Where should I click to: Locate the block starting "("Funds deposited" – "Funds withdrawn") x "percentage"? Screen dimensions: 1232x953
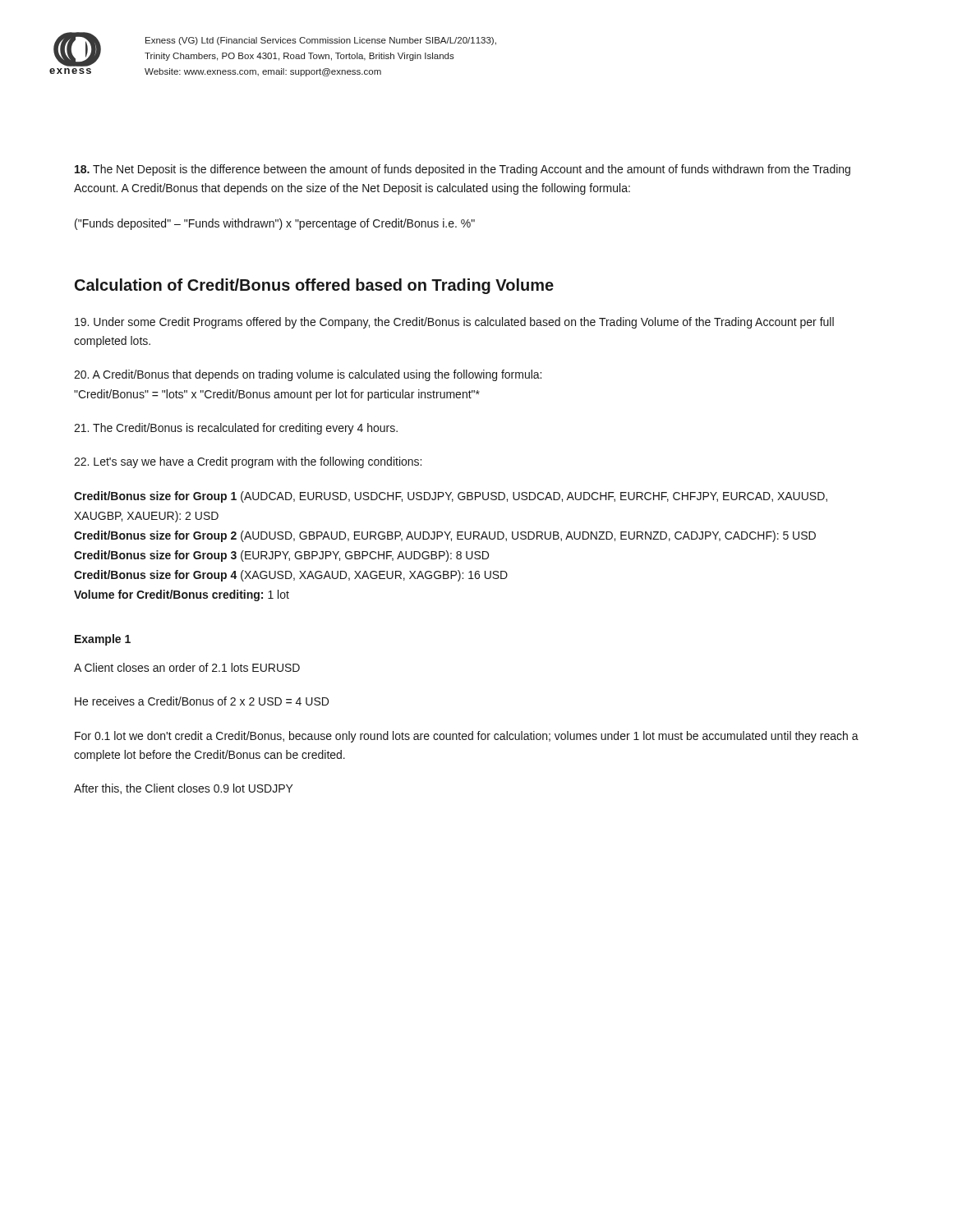[274, 224]
